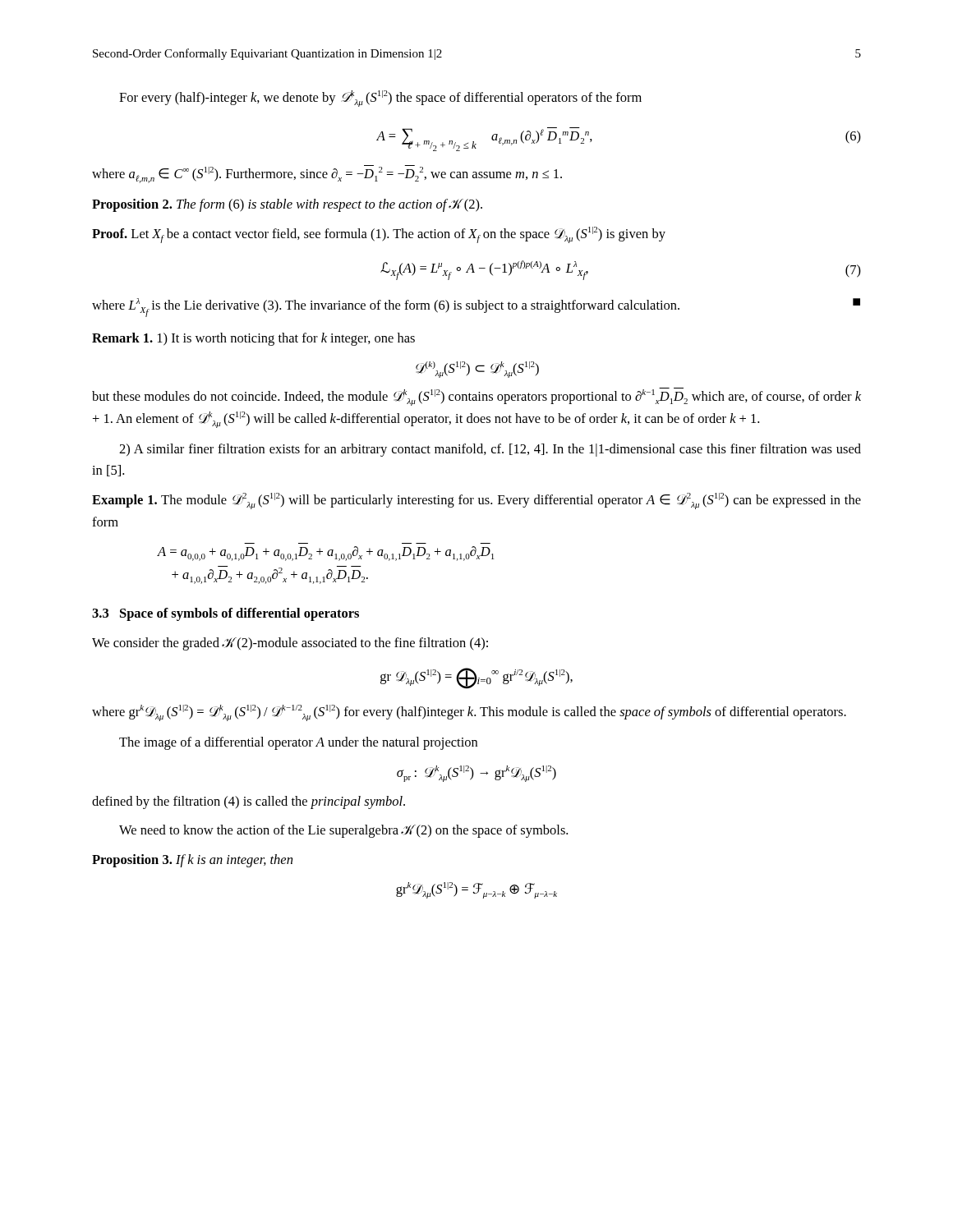Locate the formula that reads "gr 𝒟λμ(S1|2) = ⨁i=0∞ gri/2𝒟λμ(S1|2),"
953x1232 pixels.
point(476,678)
